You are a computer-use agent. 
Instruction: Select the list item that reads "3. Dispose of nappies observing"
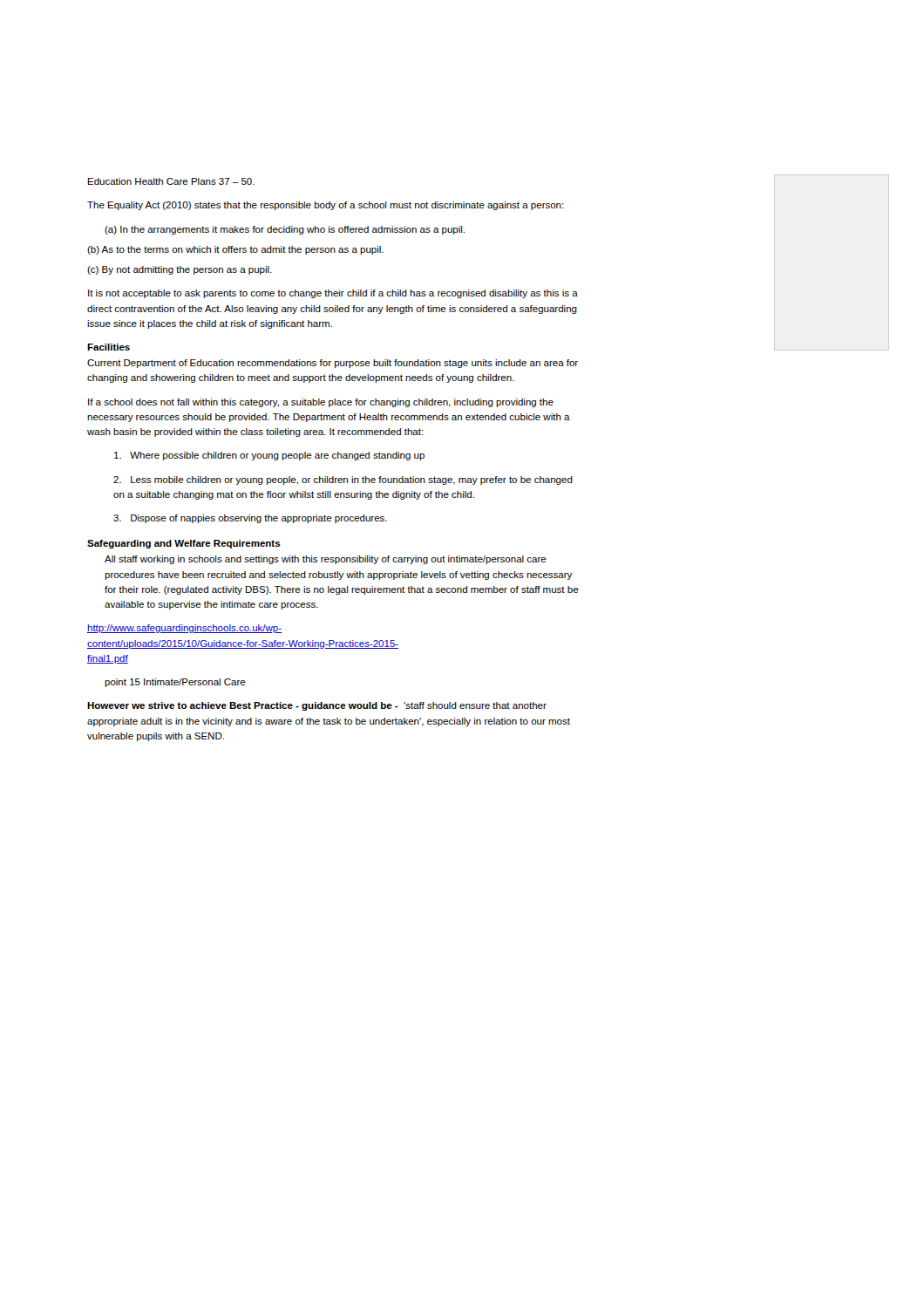pos(250,518)
